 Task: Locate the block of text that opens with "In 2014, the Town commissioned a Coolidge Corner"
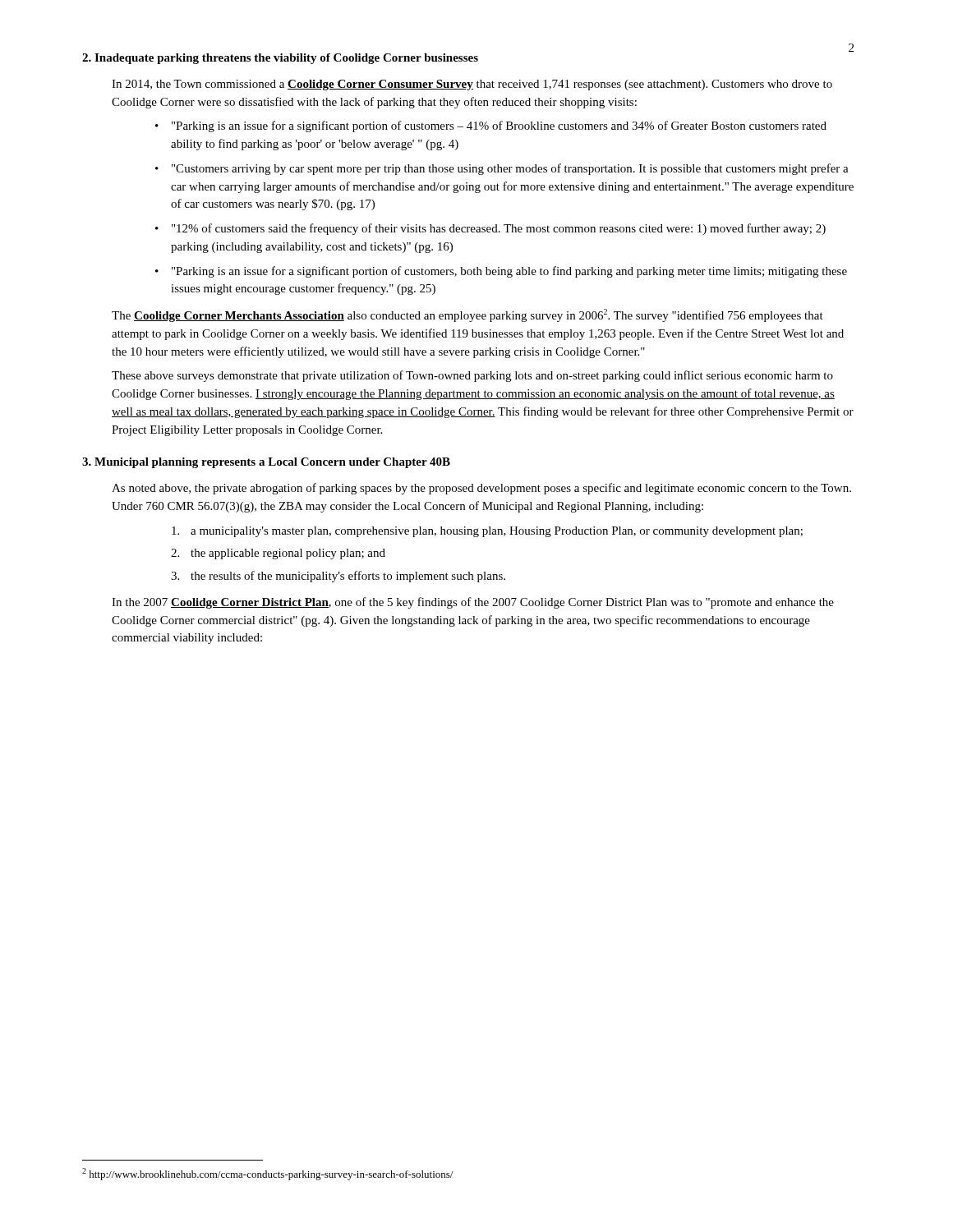click(x=472, y=93)
